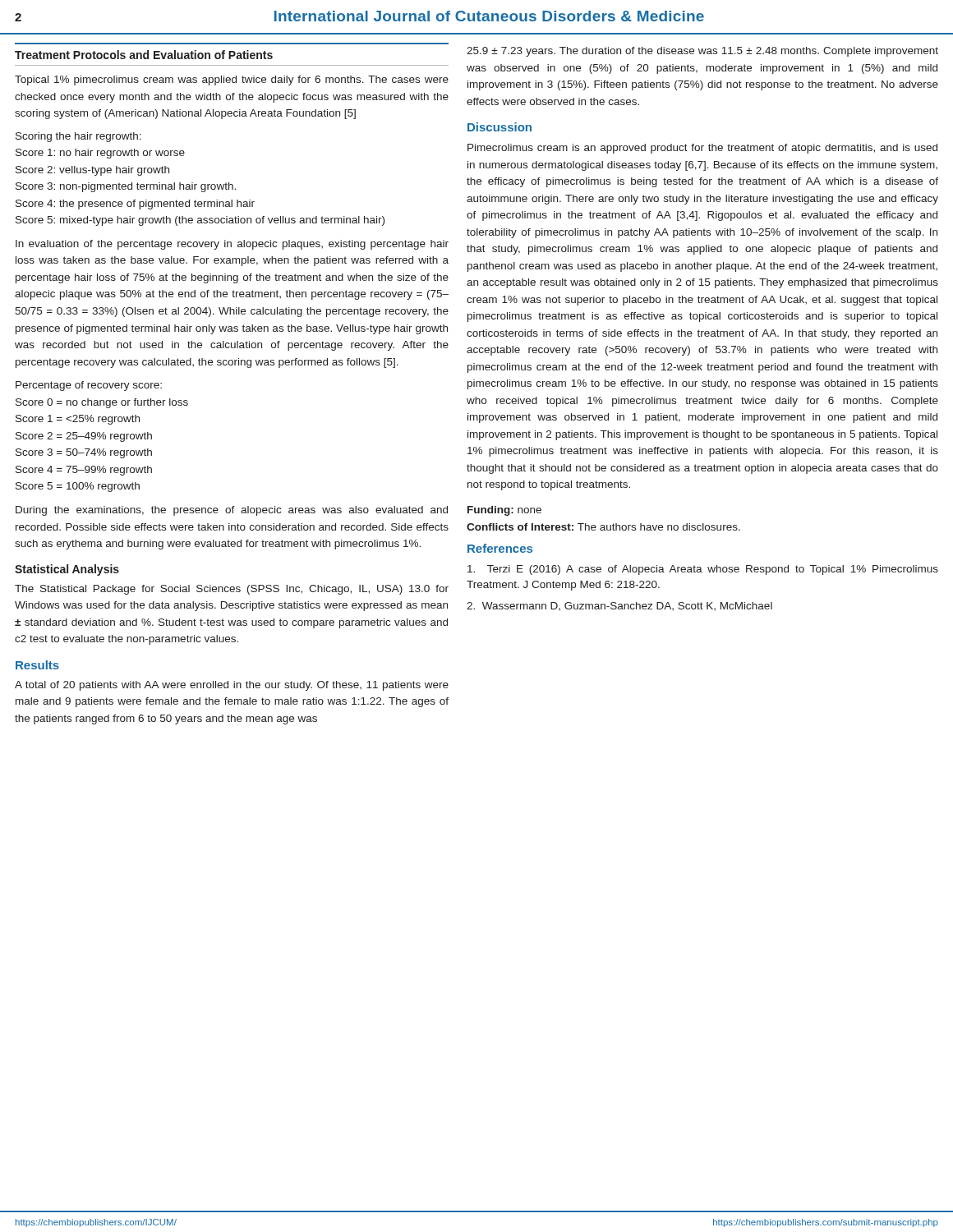Image resolution: width=953 pixels, height=1232 pixels.
Task: Click on the list item that reads "Score 2 = 25–49%"
Action: click(84, 436)
